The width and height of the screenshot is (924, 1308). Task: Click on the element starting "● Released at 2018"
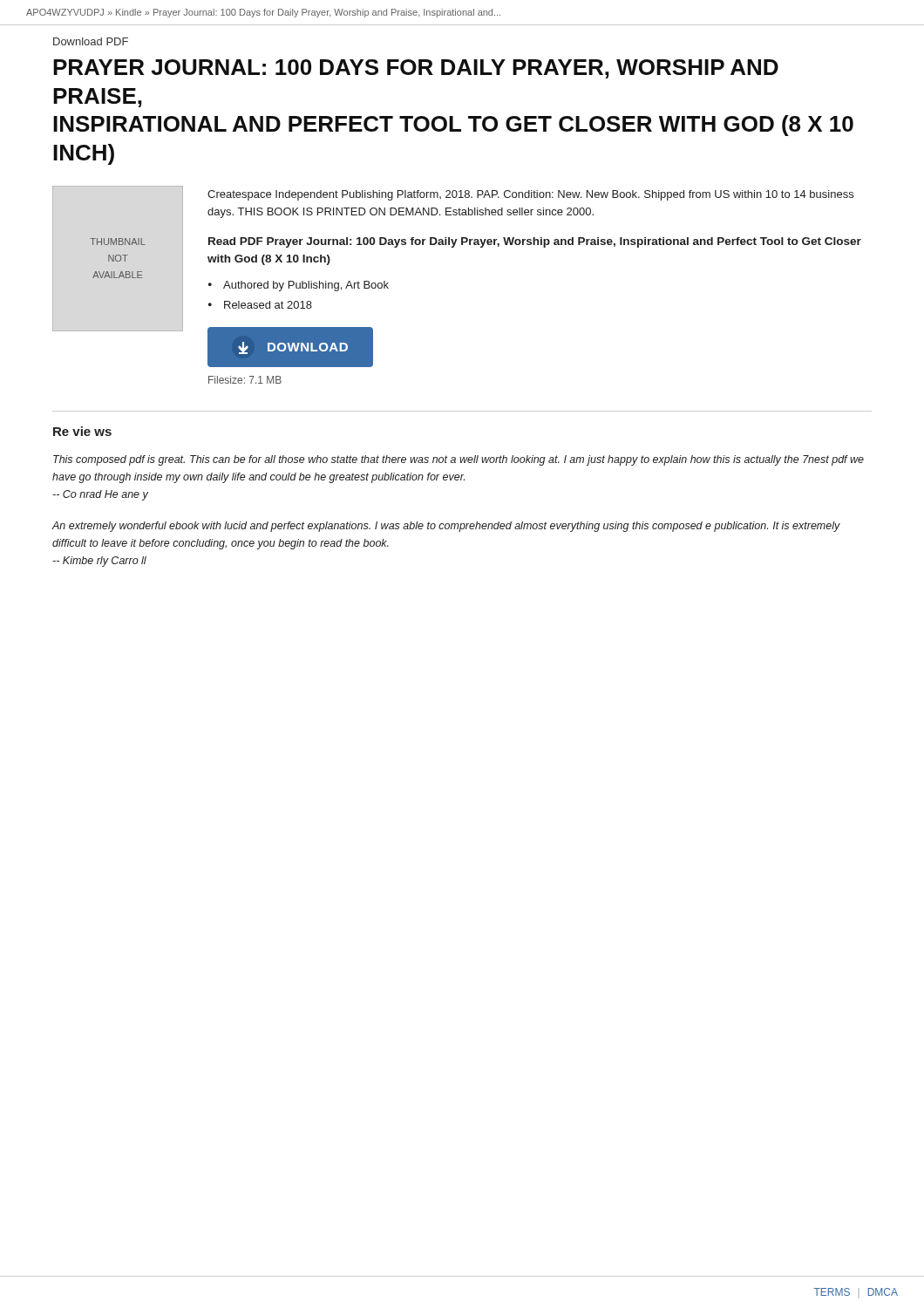(x=260, y=305)
